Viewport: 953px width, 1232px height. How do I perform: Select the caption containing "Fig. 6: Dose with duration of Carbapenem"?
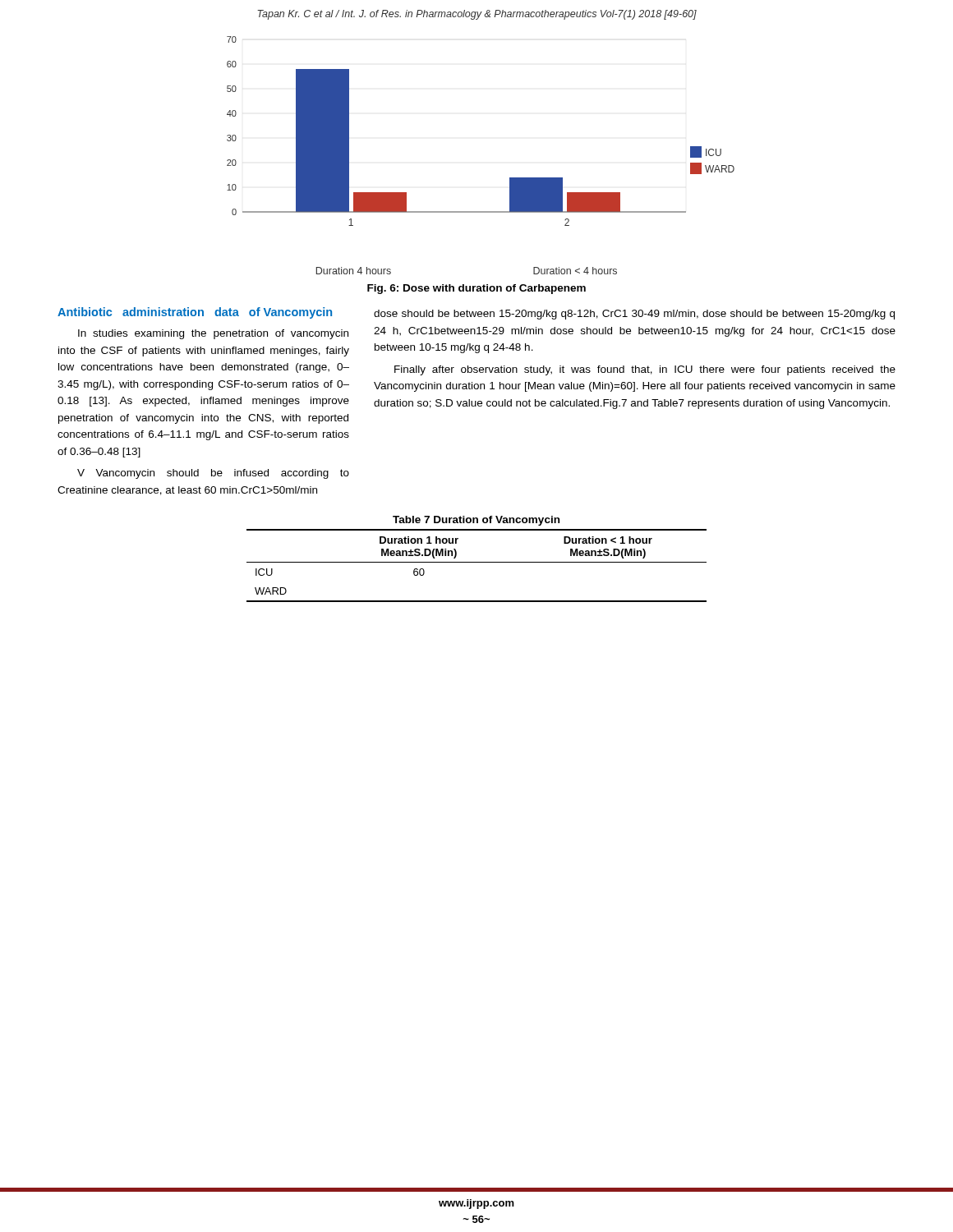coord(476,288)
